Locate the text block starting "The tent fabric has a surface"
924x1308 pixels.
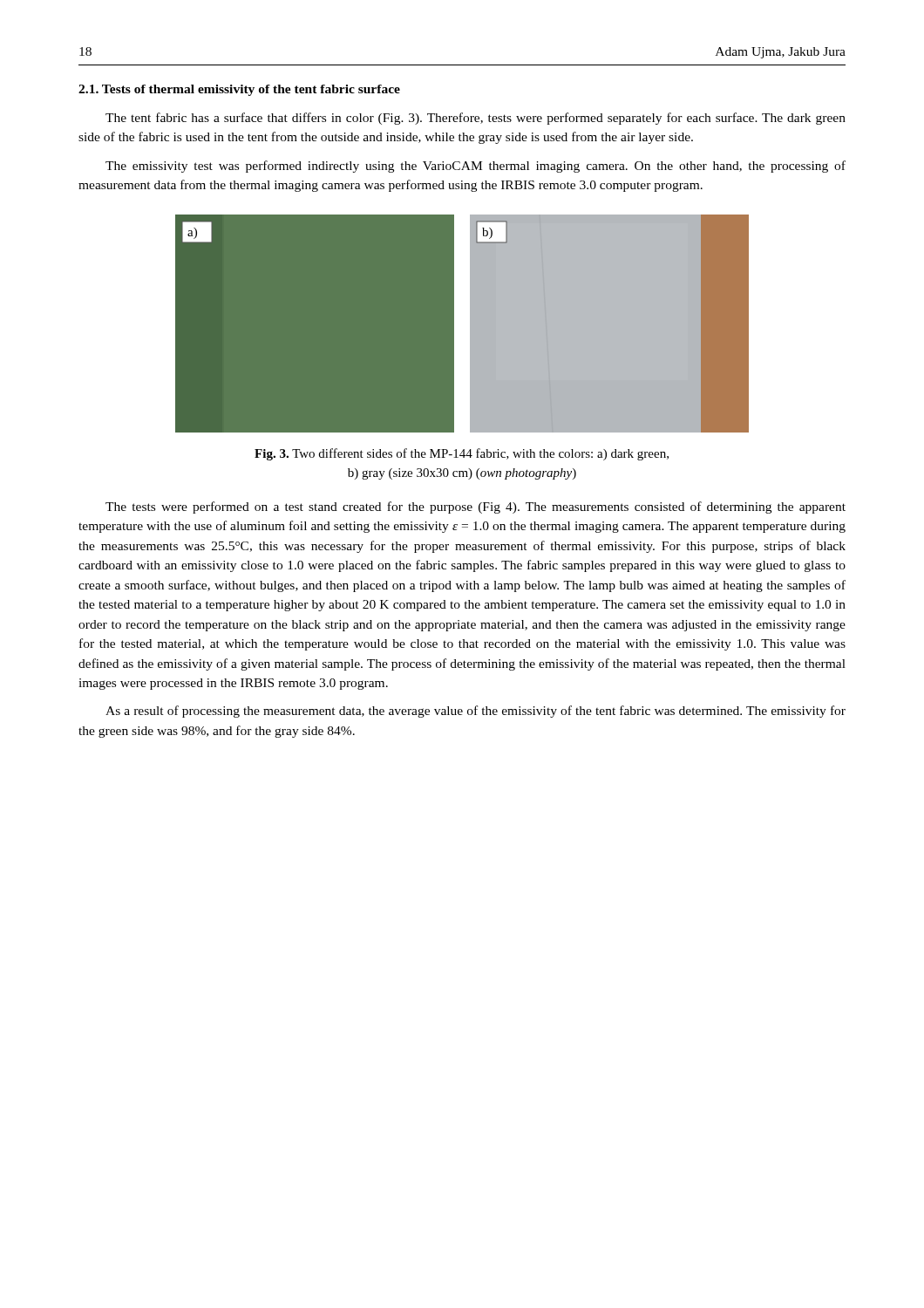[x=462, y=127]
